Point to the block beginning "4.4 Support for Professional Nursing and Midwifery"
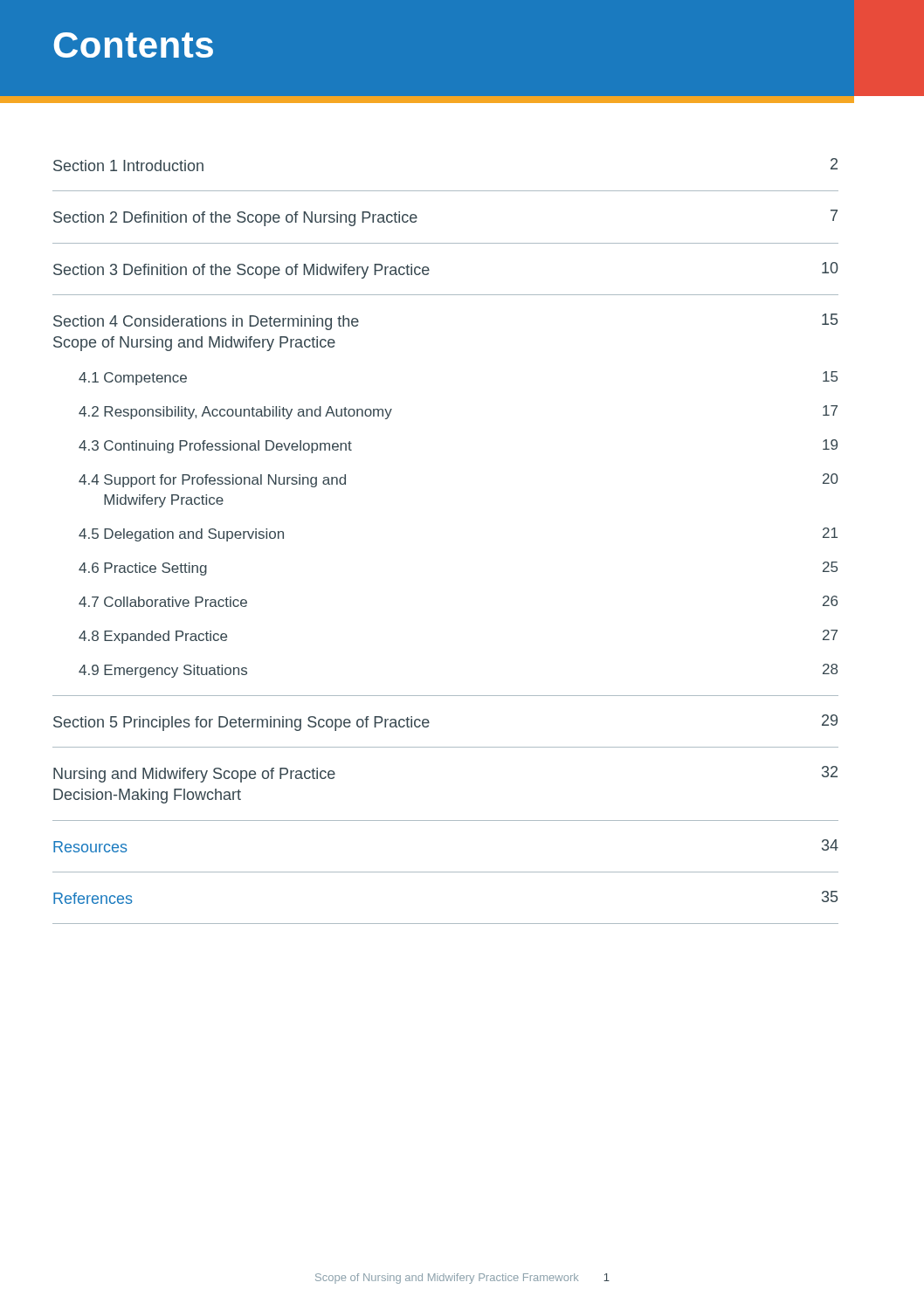 click(x=210, y=480)
